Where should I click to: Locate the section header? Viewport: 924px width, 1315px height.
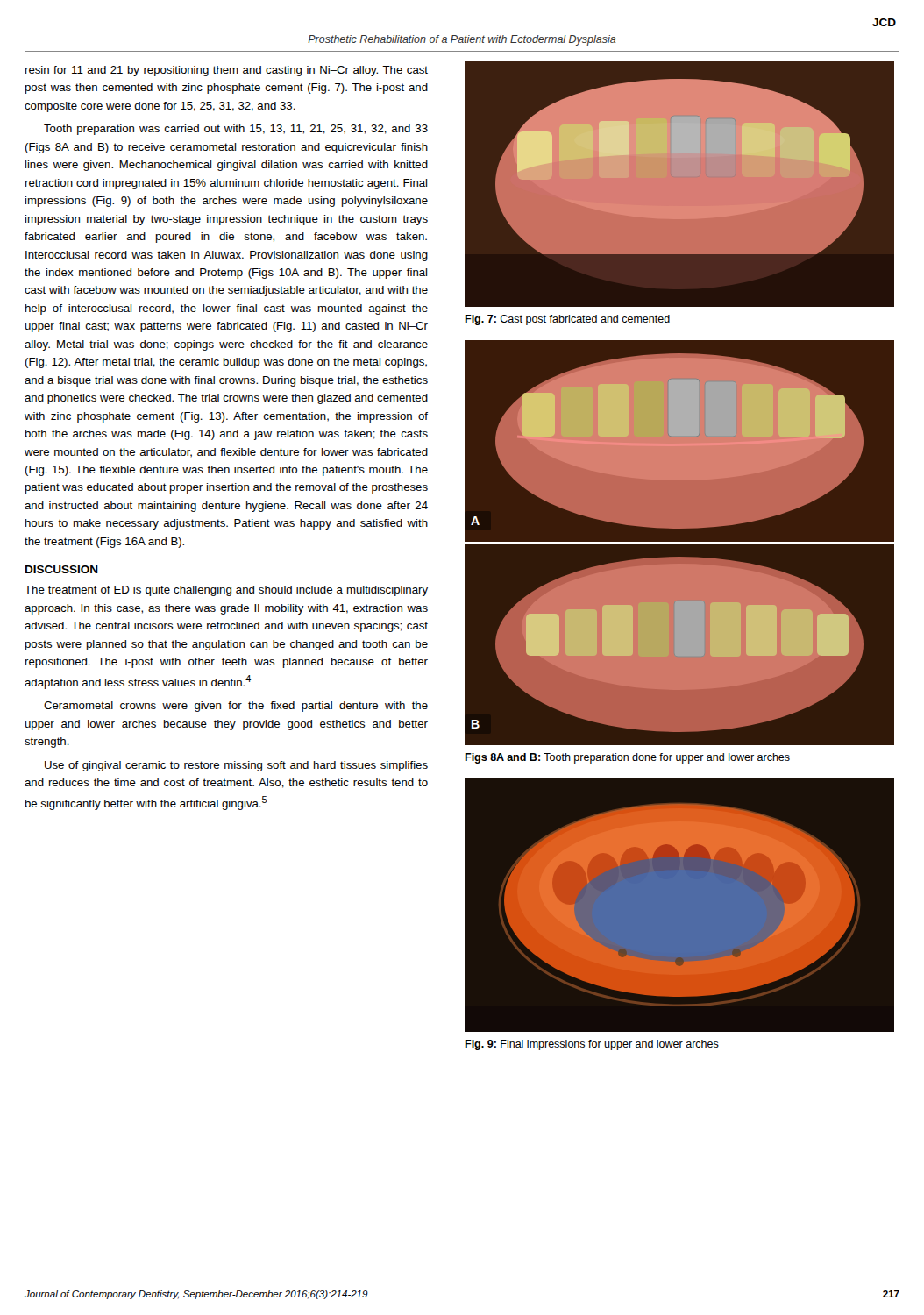point(61,570)
